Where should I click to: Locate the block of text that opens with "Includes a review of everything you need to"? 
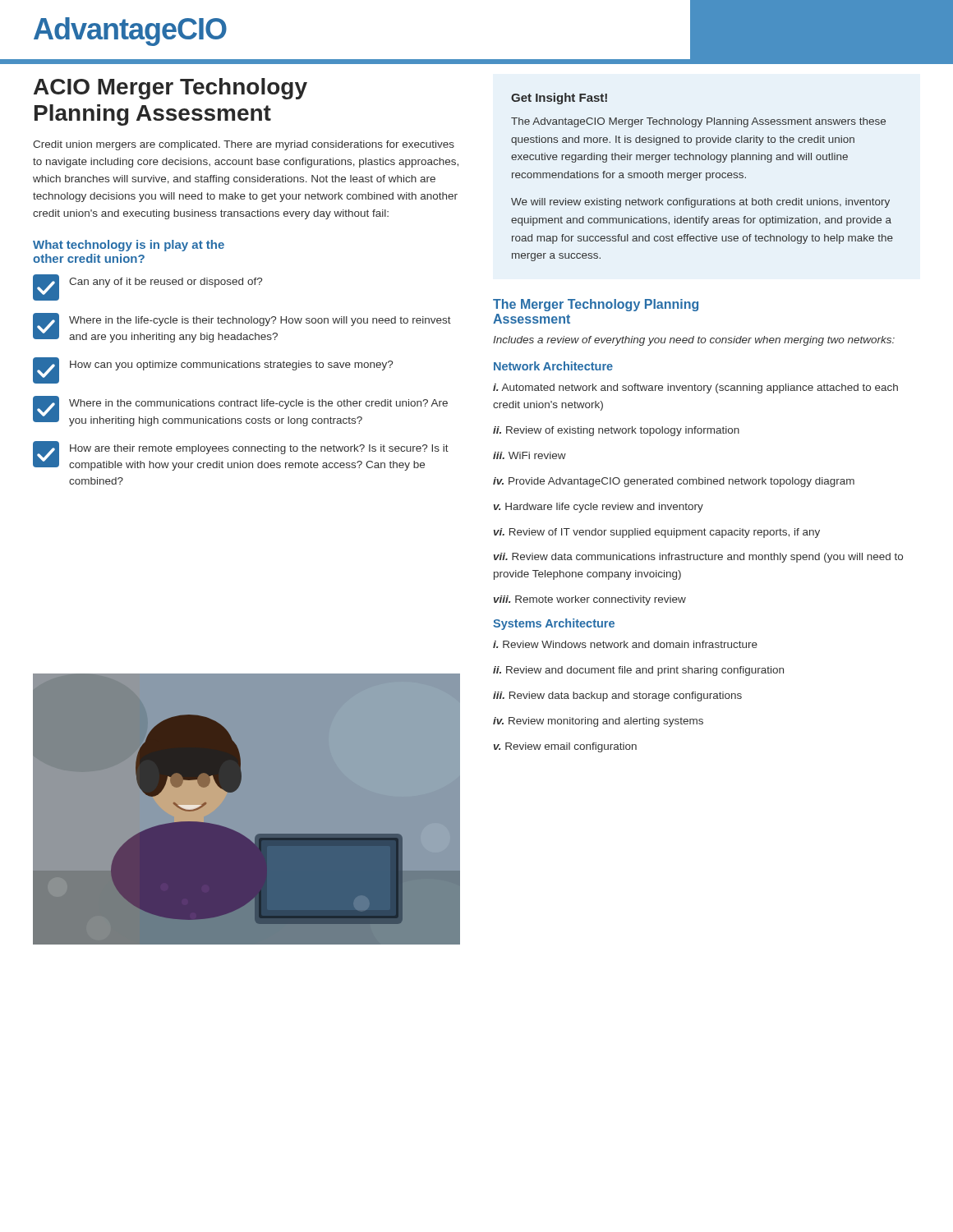pyautogui.click(x=694, y=339)
